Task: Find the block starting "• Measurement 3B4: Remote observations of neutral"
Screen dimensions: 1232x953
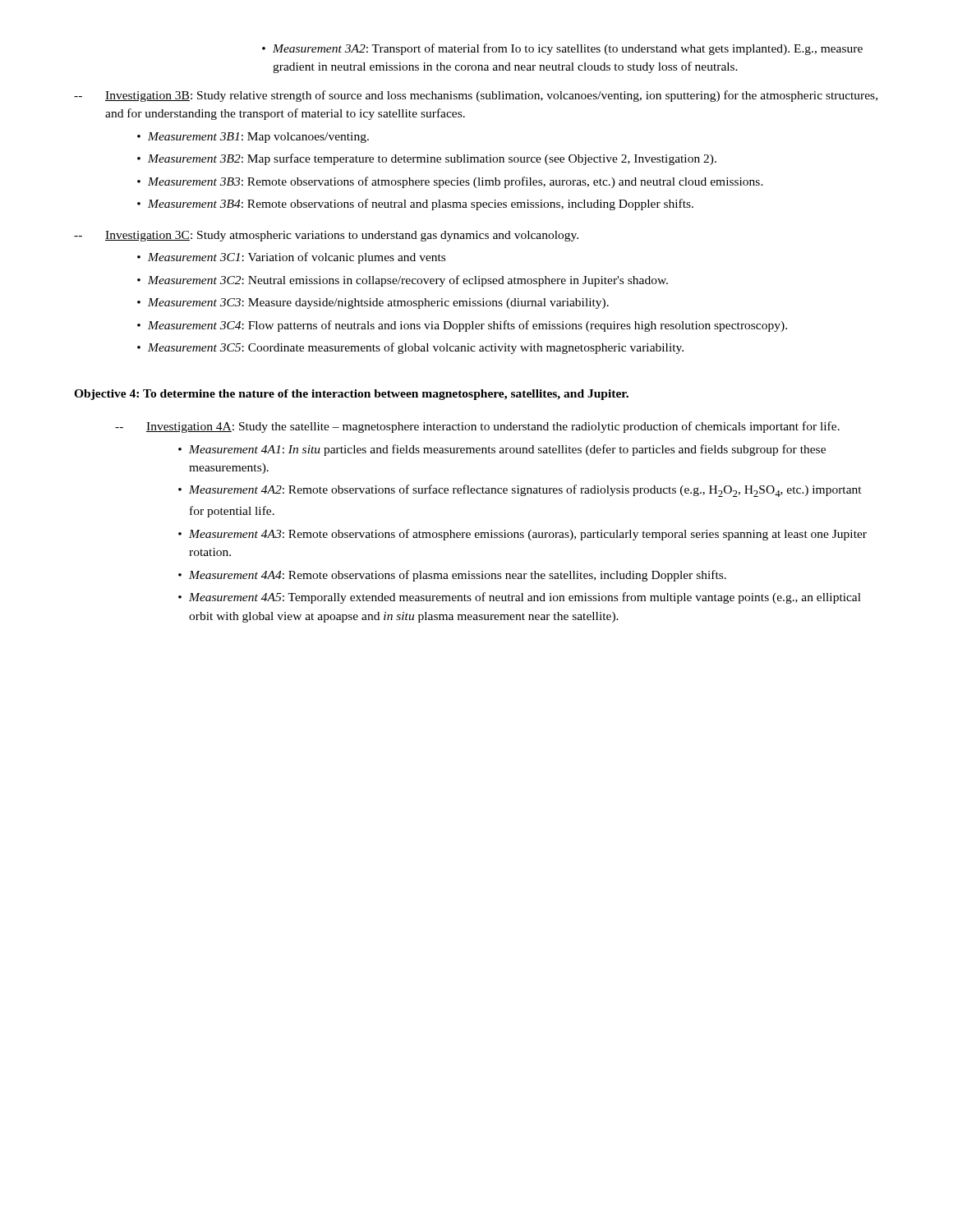Action: [504, 204]
